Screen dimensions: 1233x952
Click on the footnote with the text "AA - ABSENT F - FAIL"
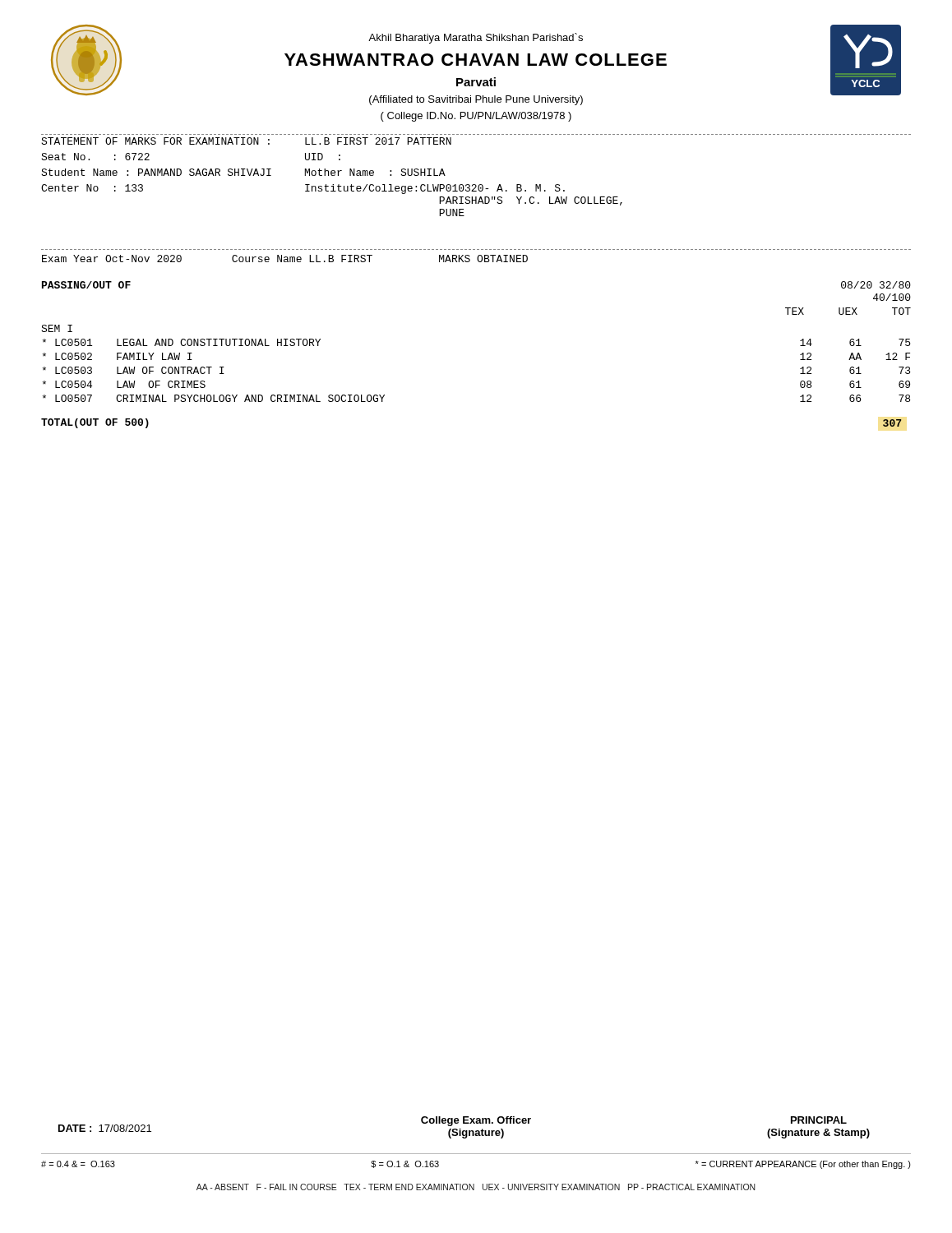click(476, 1187)
